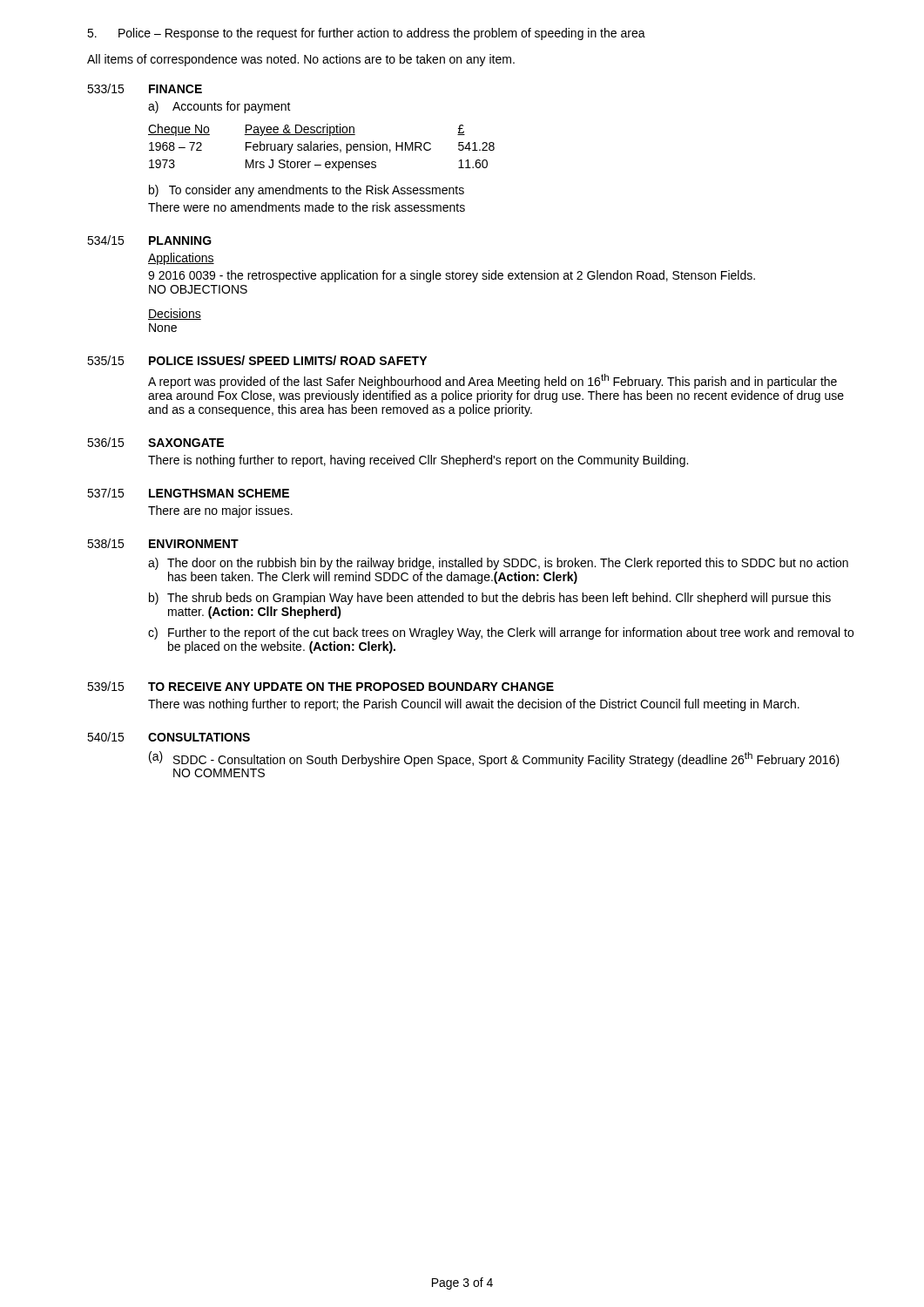Where is the passage that starts "c) Further to the report of the"?
924x1307 pixels.
501,639
